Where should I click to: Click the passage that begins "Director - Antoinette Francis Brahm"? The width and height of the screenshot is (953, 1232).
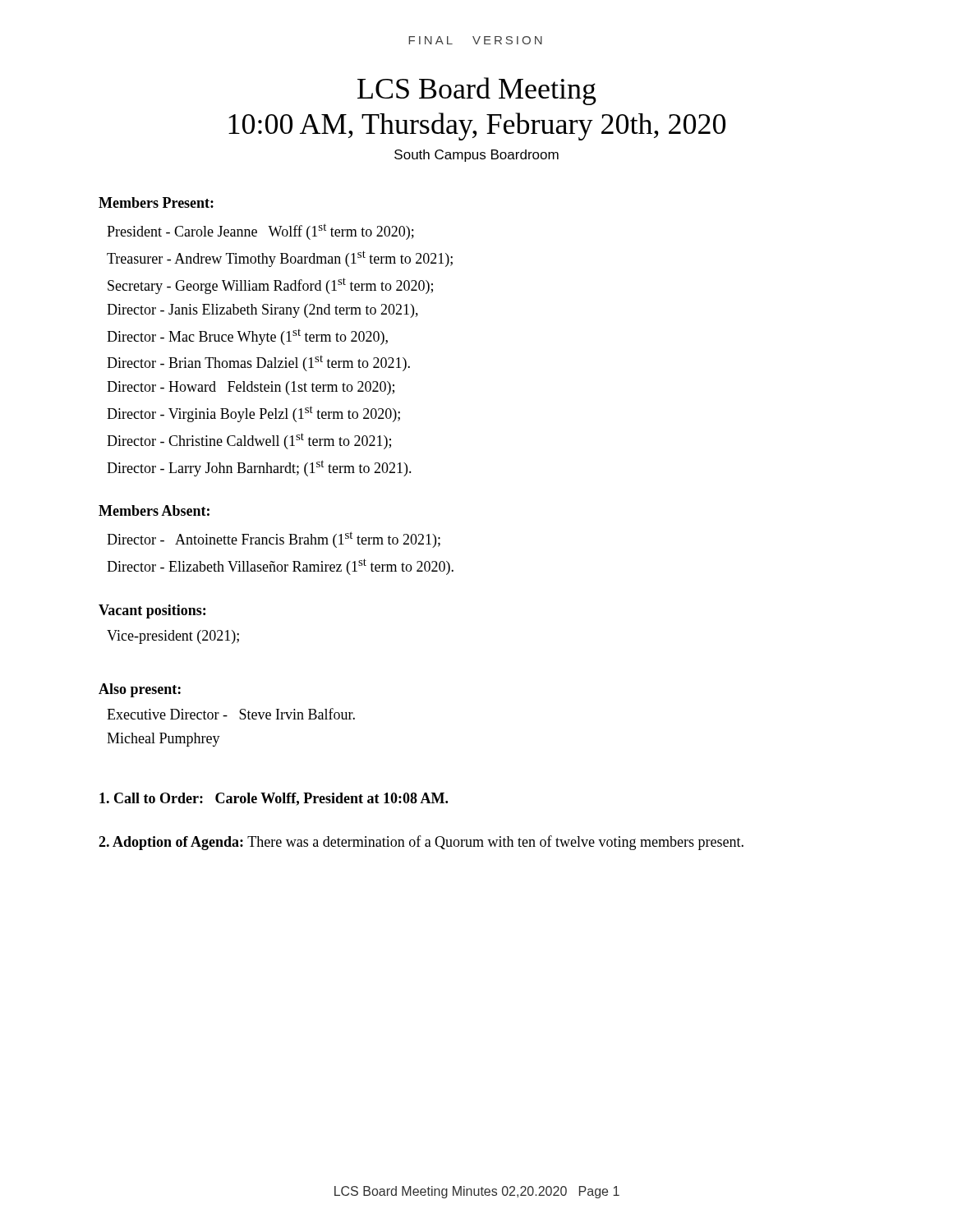[274, 538]
